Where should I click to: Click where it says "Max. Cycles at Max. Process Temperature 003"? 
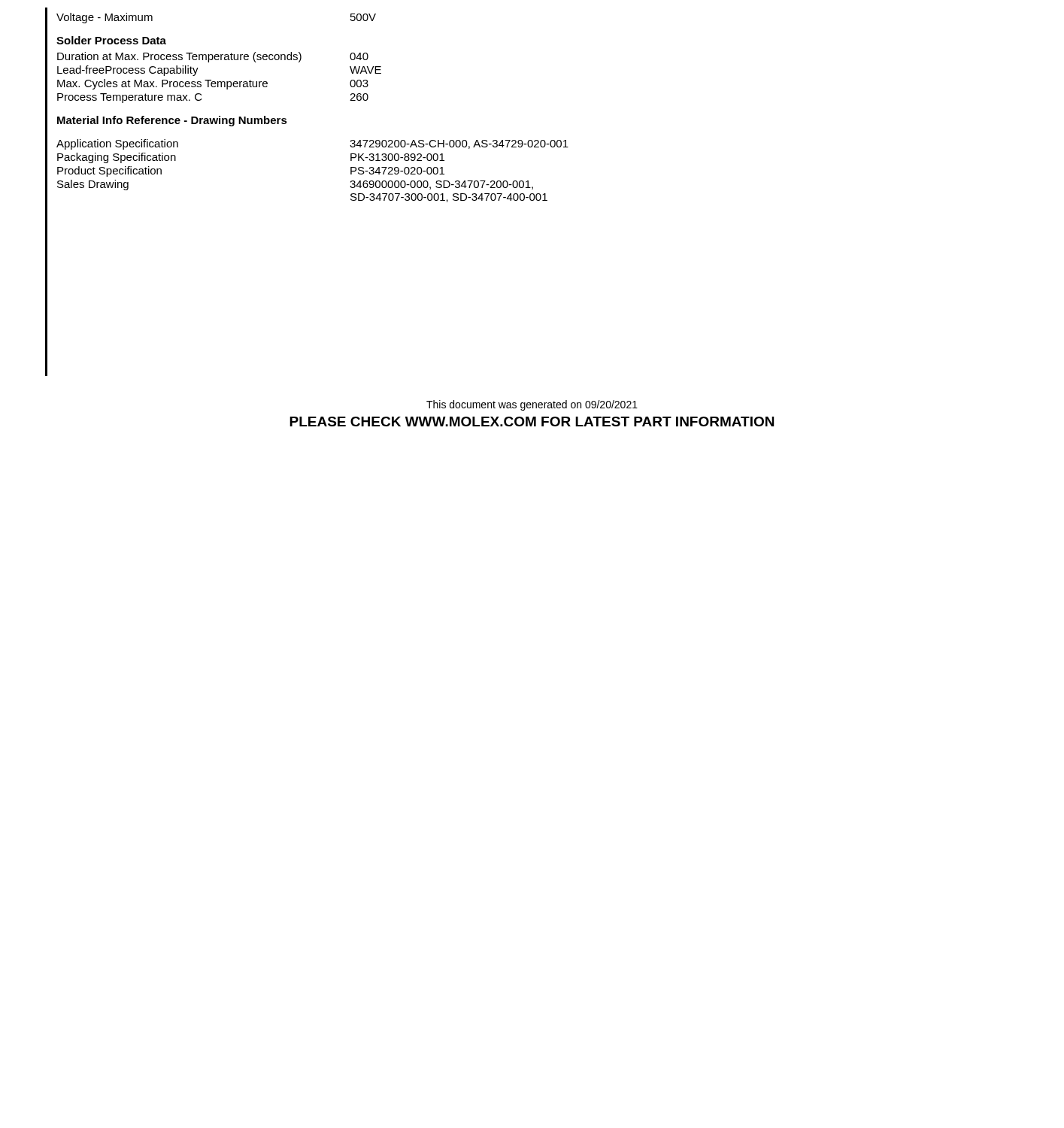pos(213,84)
